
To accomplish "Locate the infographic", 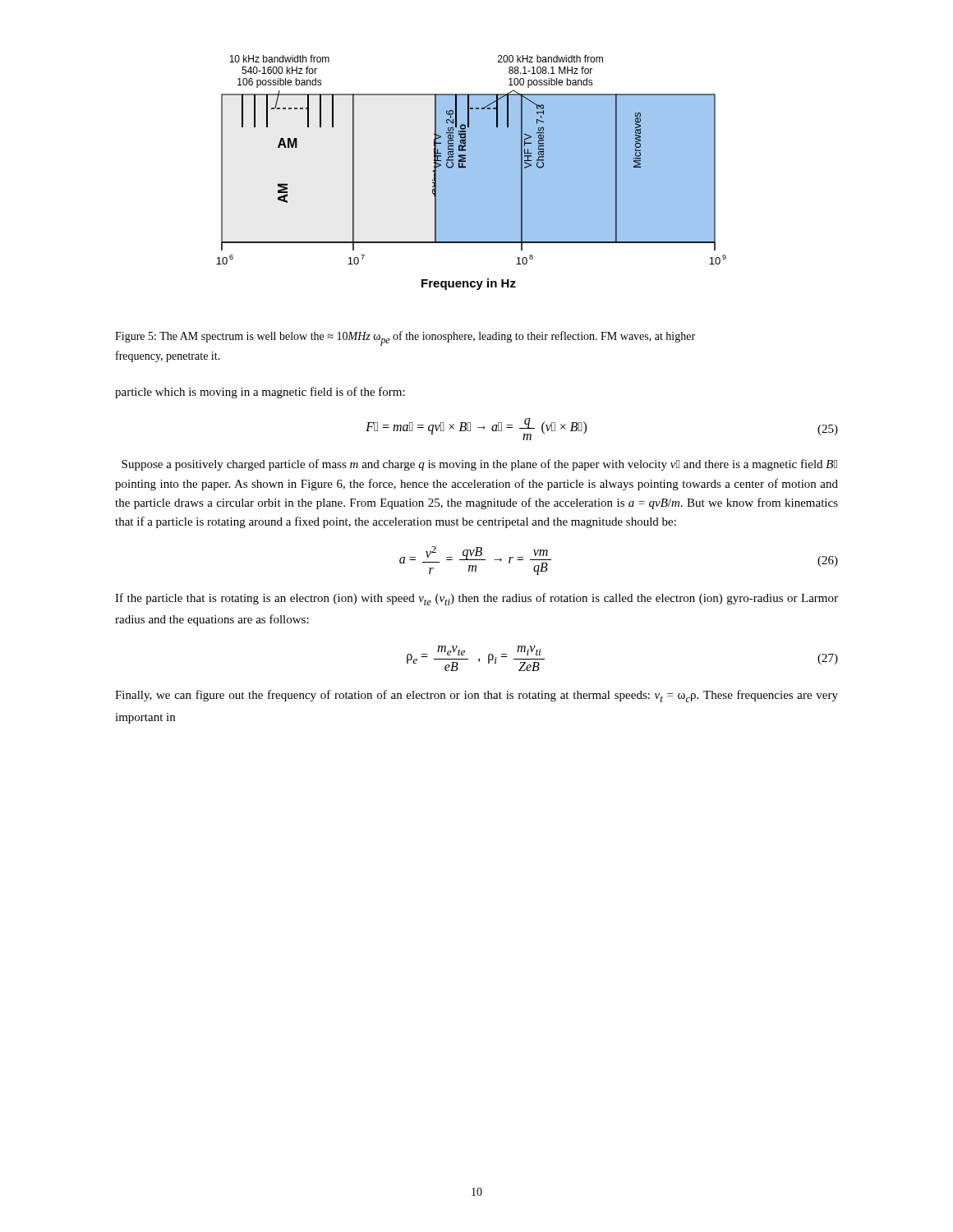I will pos(476,185).
